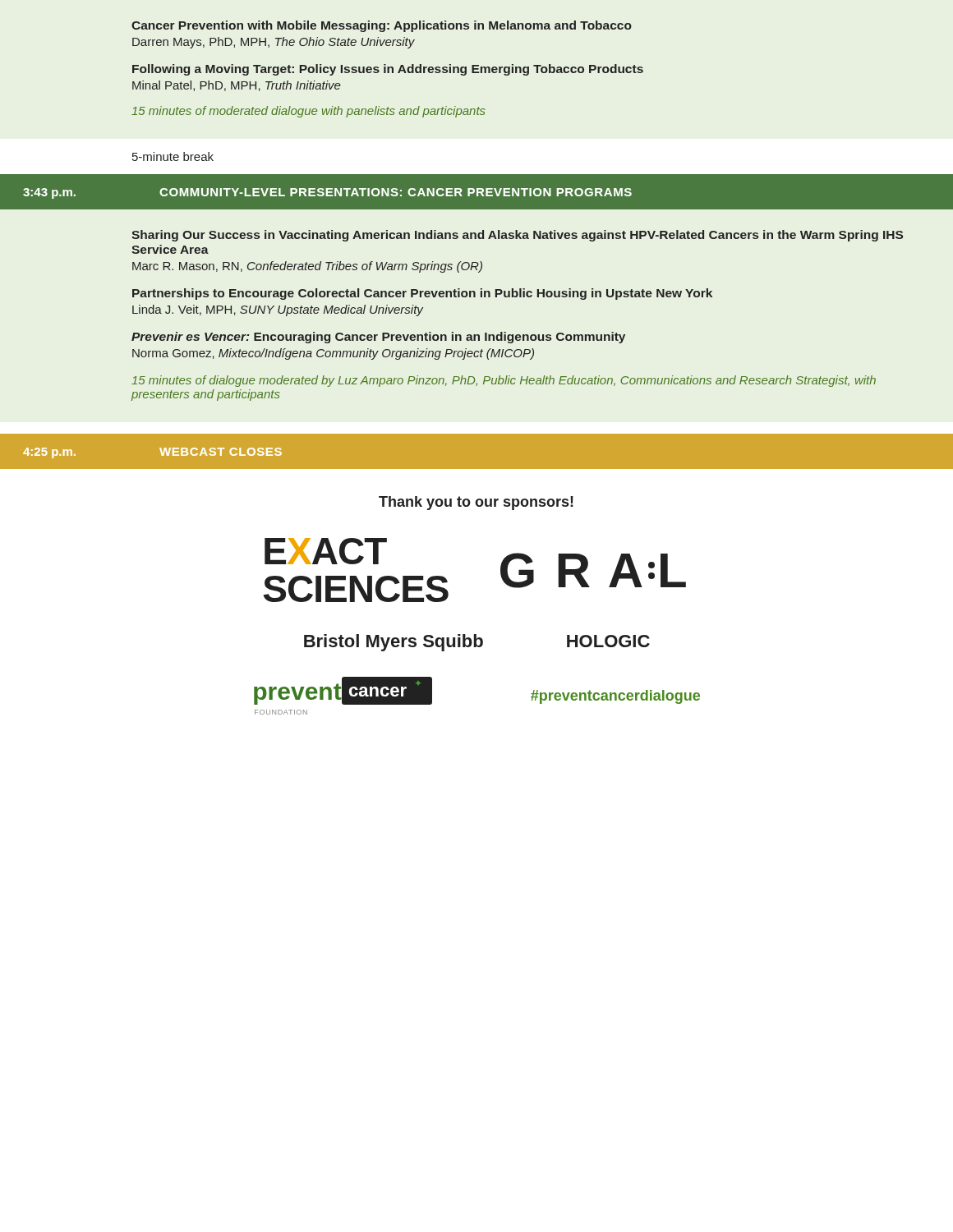Click on the list item containing "Prevenir es Vencer: Encouraging Cancer"
The height and width of the screenshot is (1232, 953).
pos(518,345)
